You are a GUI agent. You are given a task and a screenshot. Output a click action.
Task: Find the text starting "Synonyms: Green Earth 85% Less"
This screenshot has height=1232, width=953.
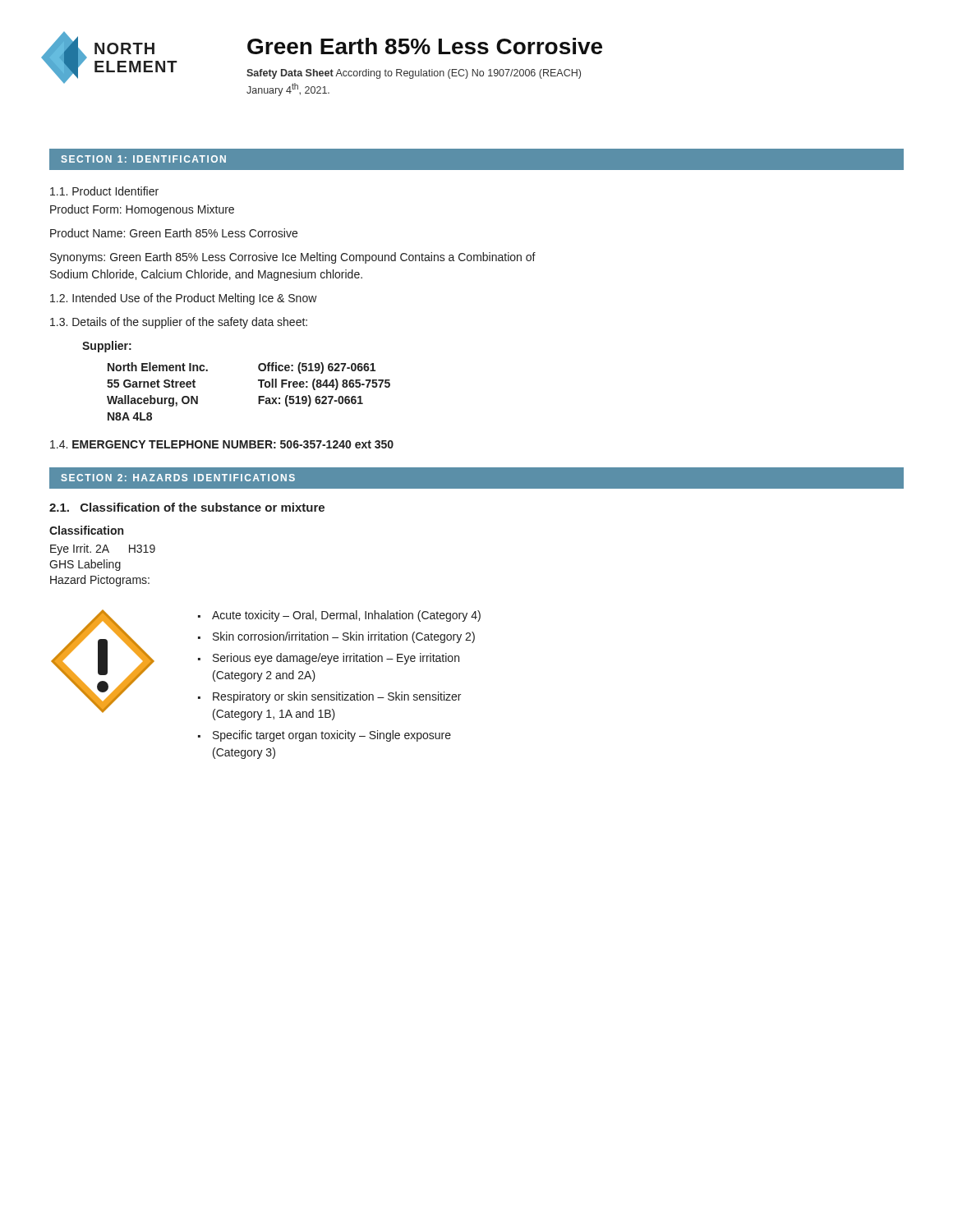pyautogui.click(x=476, y=266)
